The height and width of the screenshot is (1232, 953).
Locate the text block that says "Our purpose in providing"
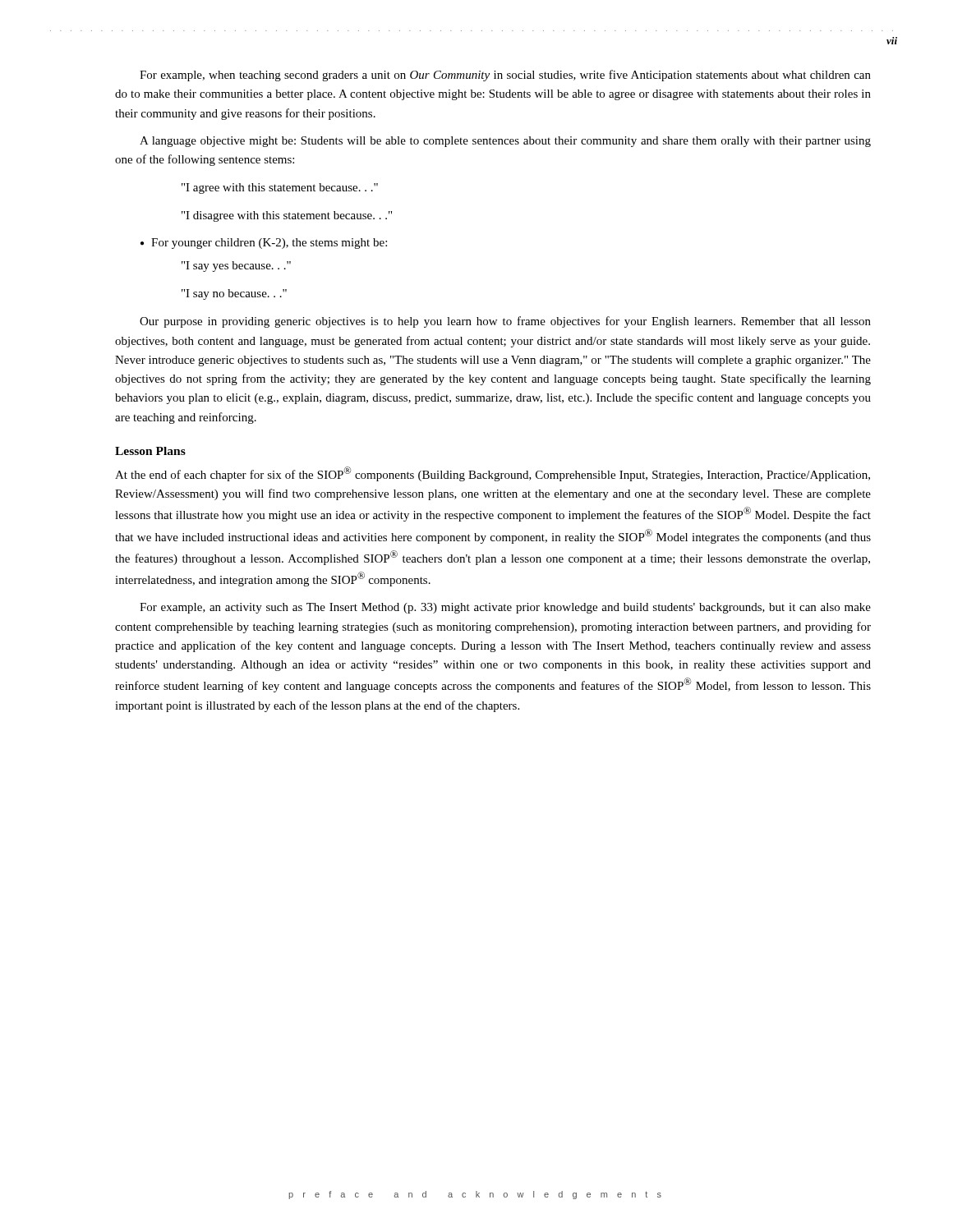coord(493,370)
